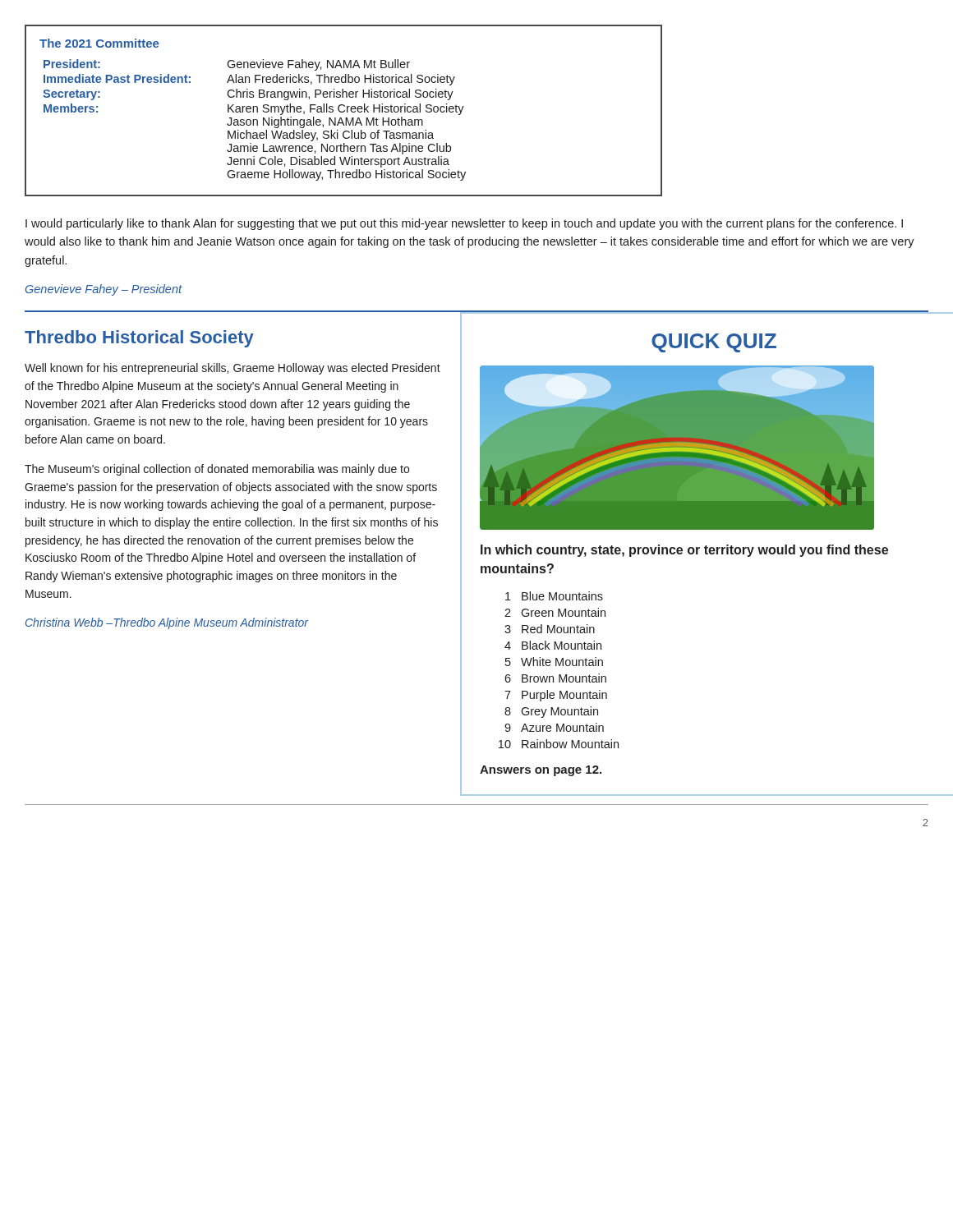Locate the list item that says "8Grey Mountain"
This screenshot has height=1232, width=953.
click(548, 711)
